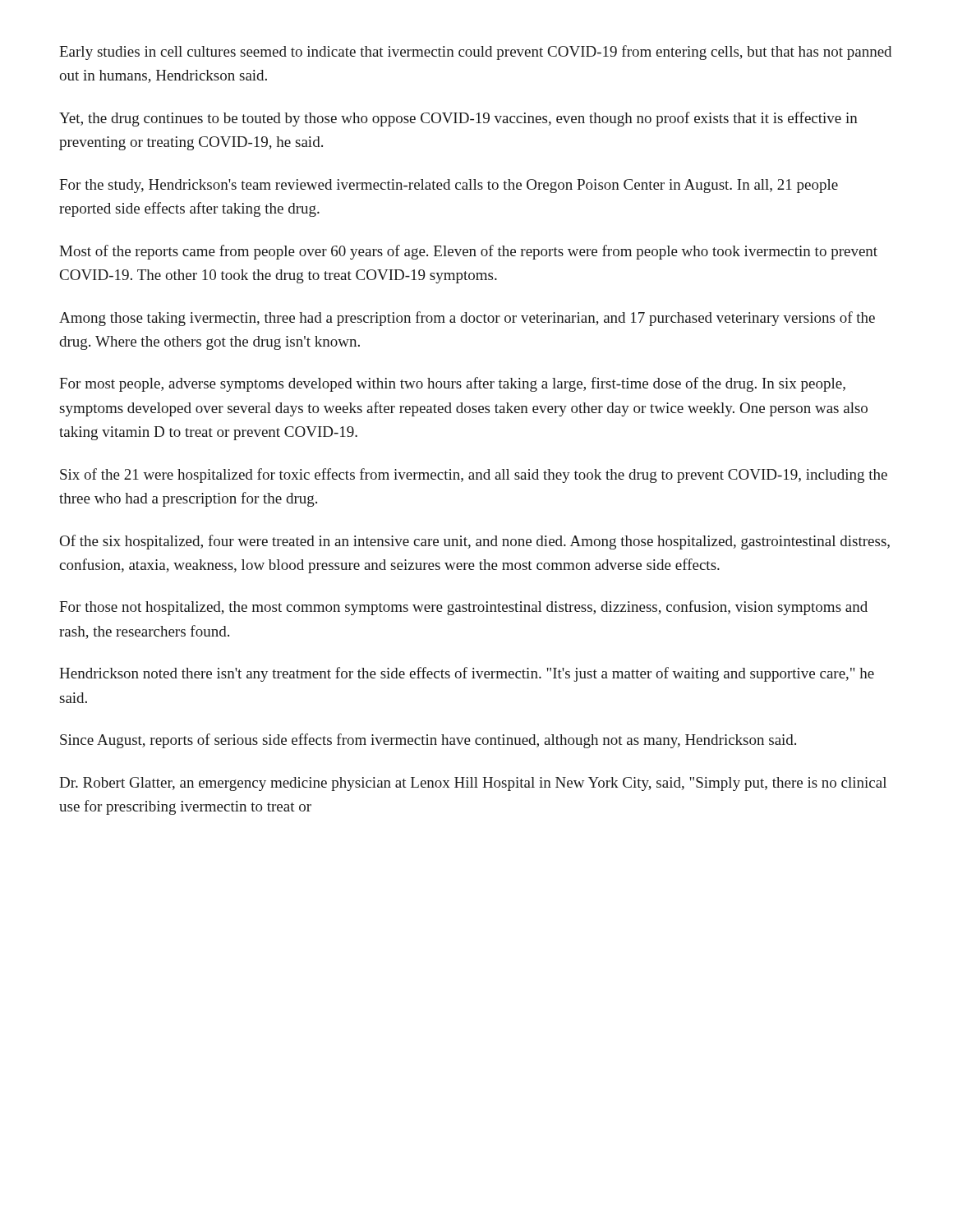Image resolution: width=953 pixels, height=1232 pixels.
Task: Point to the text starting "For those not hospitalized, the most common symptoms"
Action: (x=463, y=619)
